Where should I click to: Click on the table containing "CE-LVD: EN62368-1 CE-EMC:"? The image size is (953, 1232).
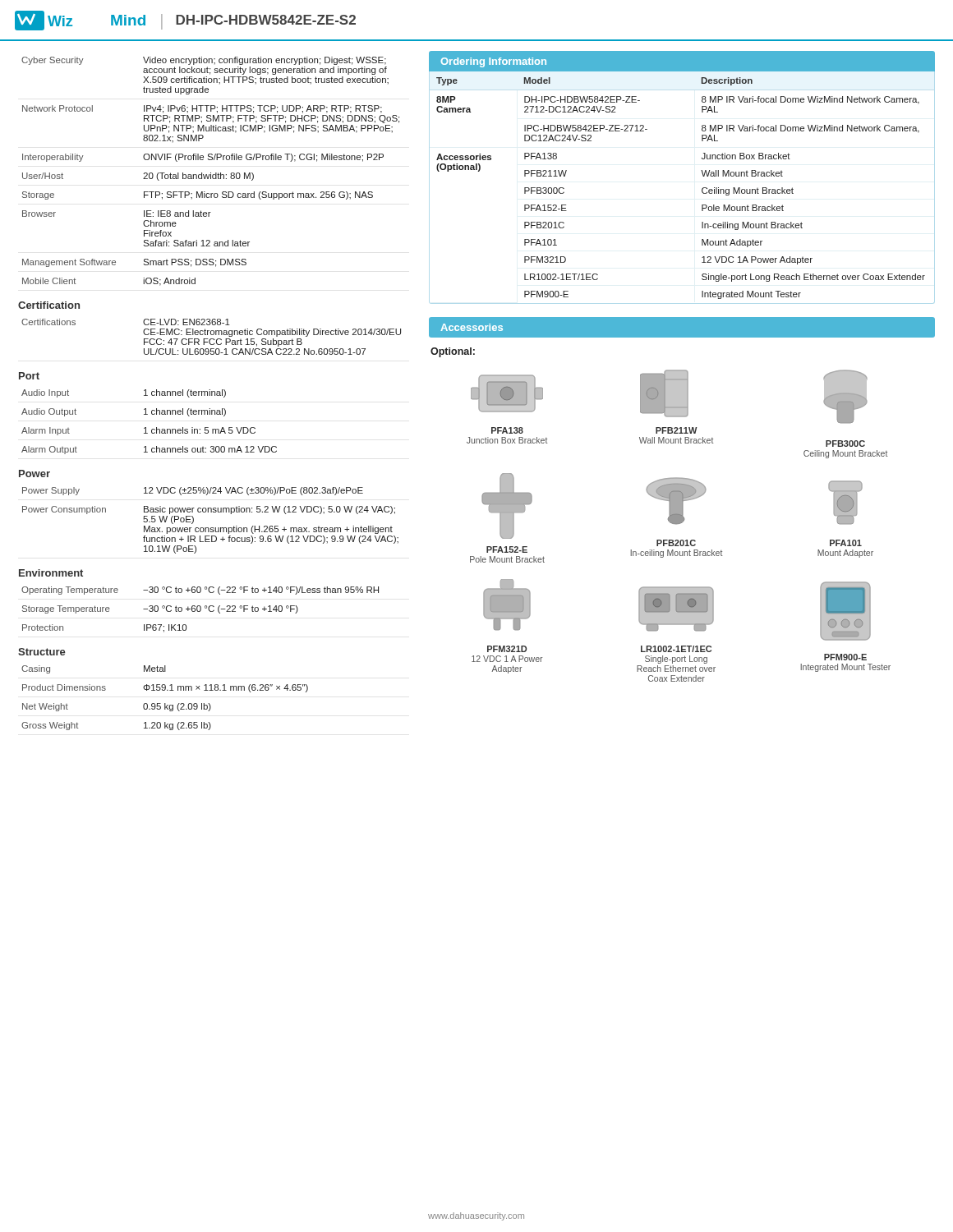(x=214, y=337)
